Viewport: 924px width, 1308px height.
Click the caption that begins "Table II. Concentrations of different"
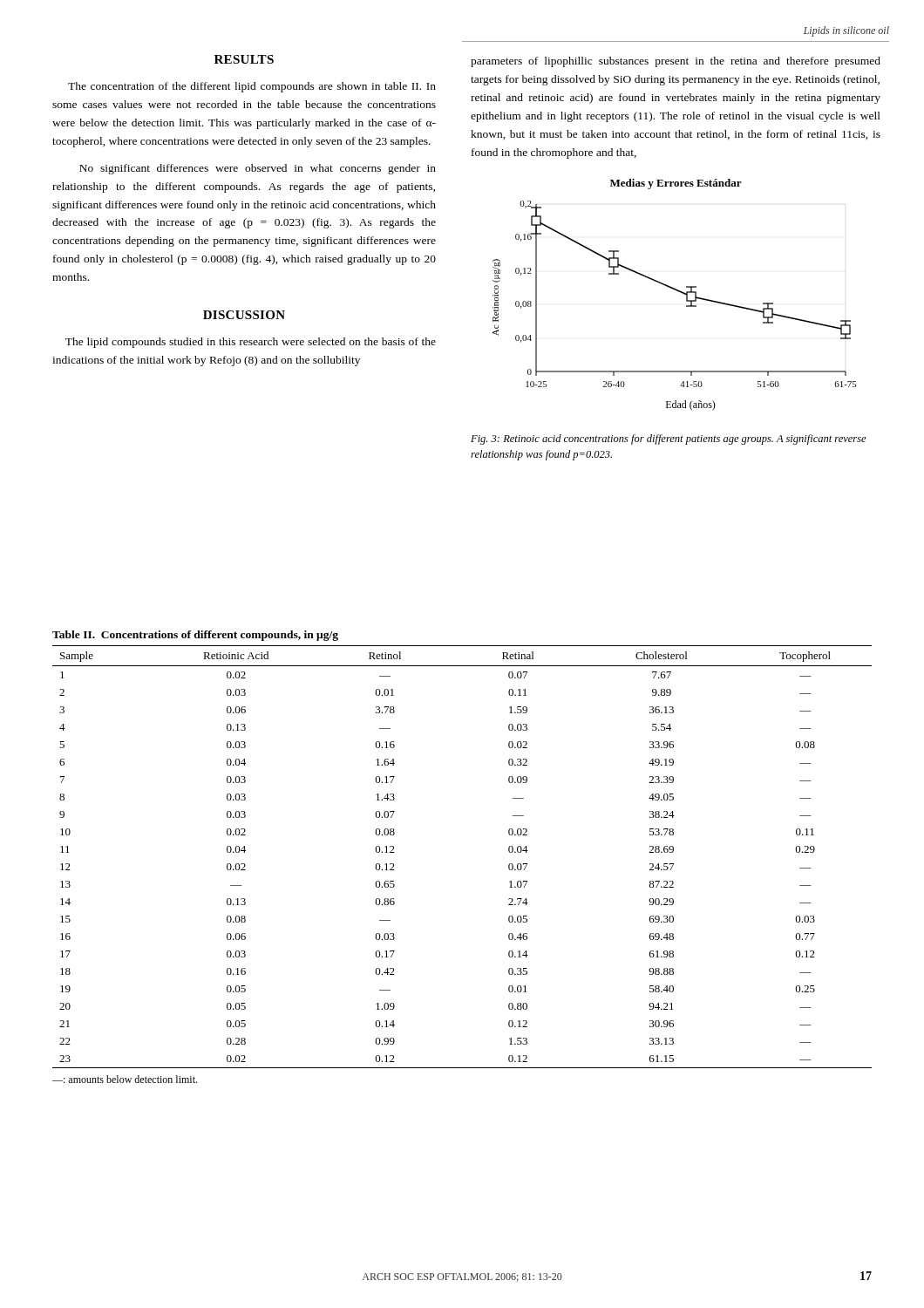pos(195,634)
